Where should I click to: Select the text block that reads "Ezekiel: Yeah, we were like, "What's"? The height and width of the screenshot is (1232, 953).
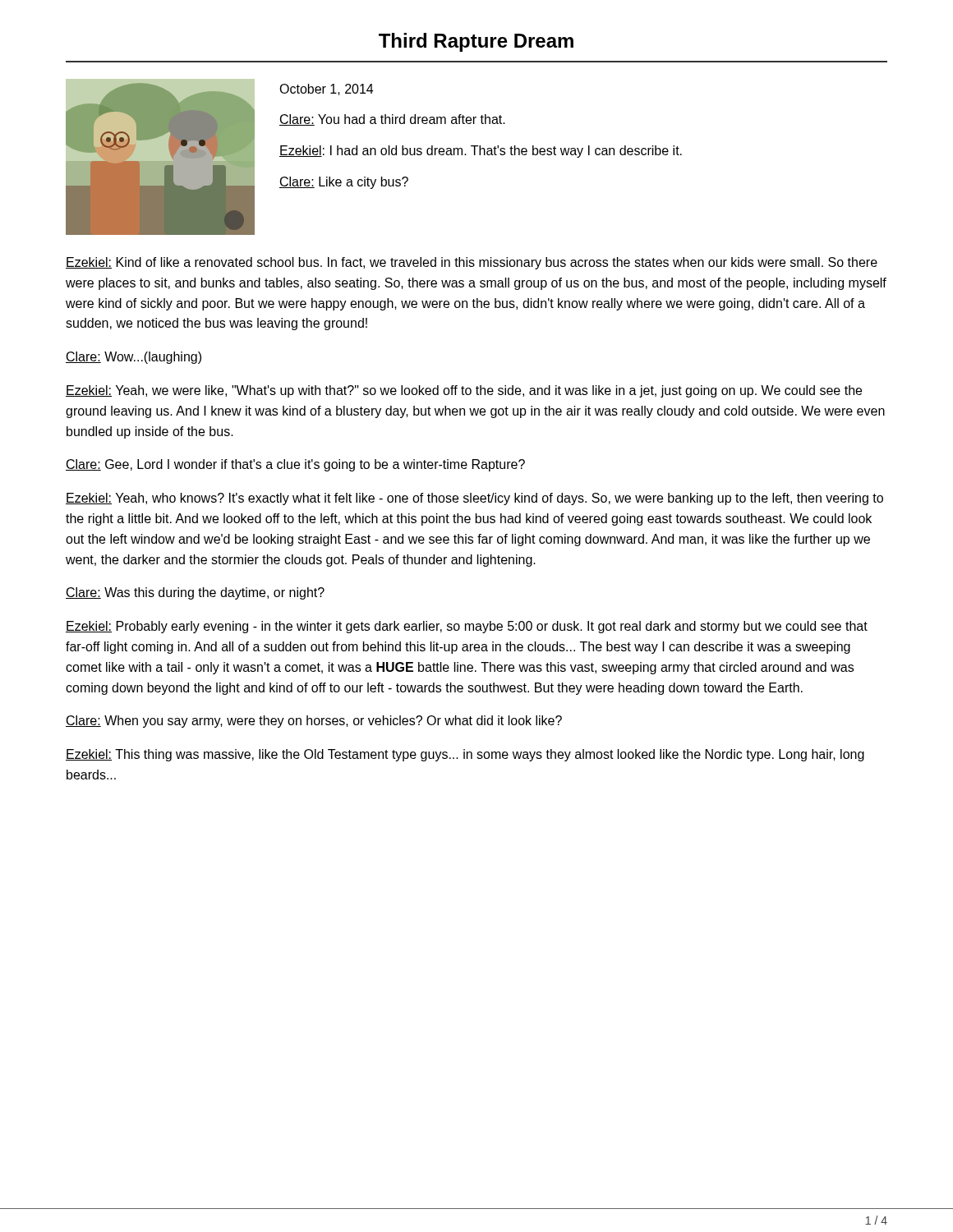475,411
